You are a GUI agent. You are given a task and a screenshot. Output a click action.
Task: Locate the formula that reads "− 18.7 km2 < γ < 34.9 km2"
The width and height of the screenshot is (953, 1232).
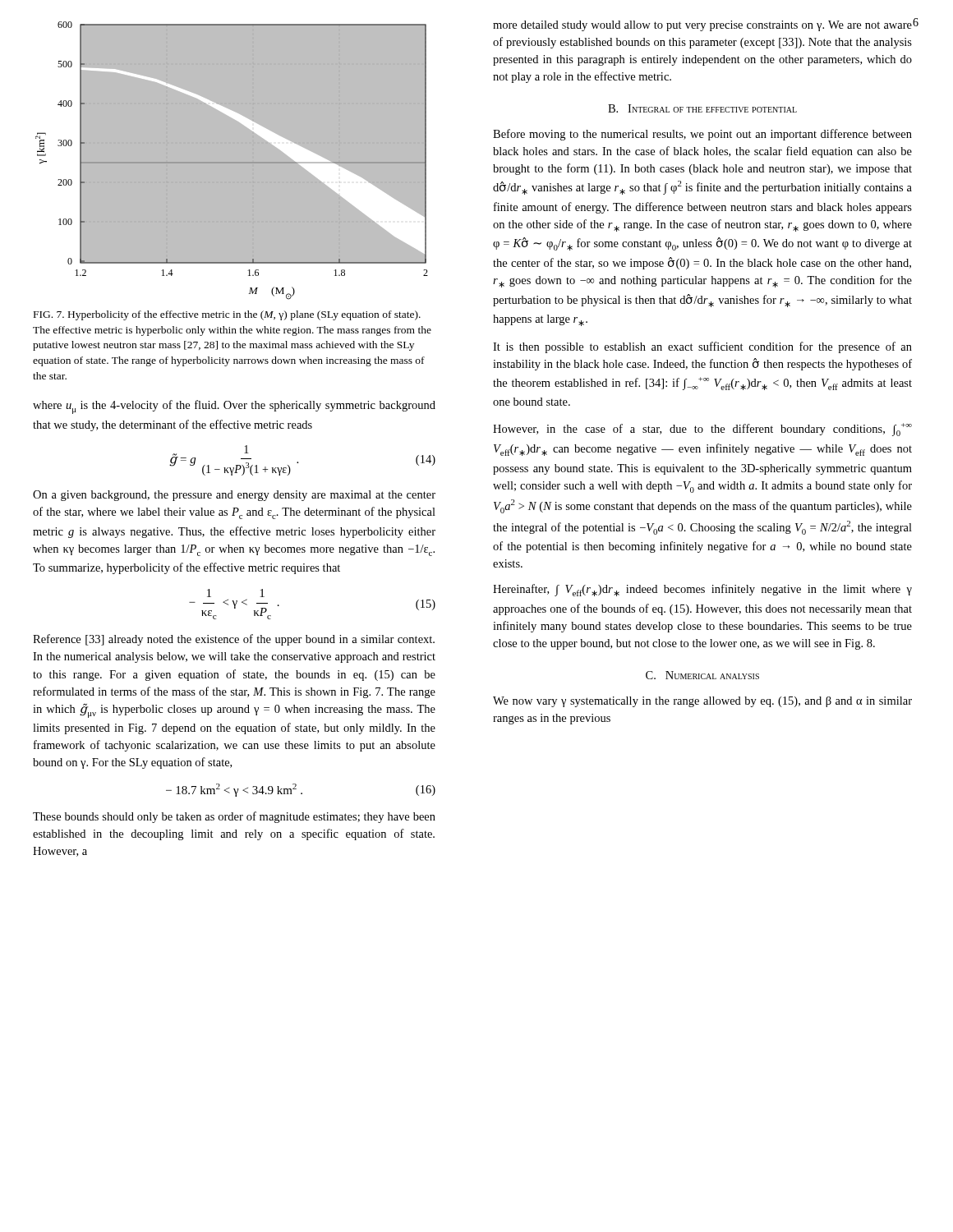[x=300, y=790]
